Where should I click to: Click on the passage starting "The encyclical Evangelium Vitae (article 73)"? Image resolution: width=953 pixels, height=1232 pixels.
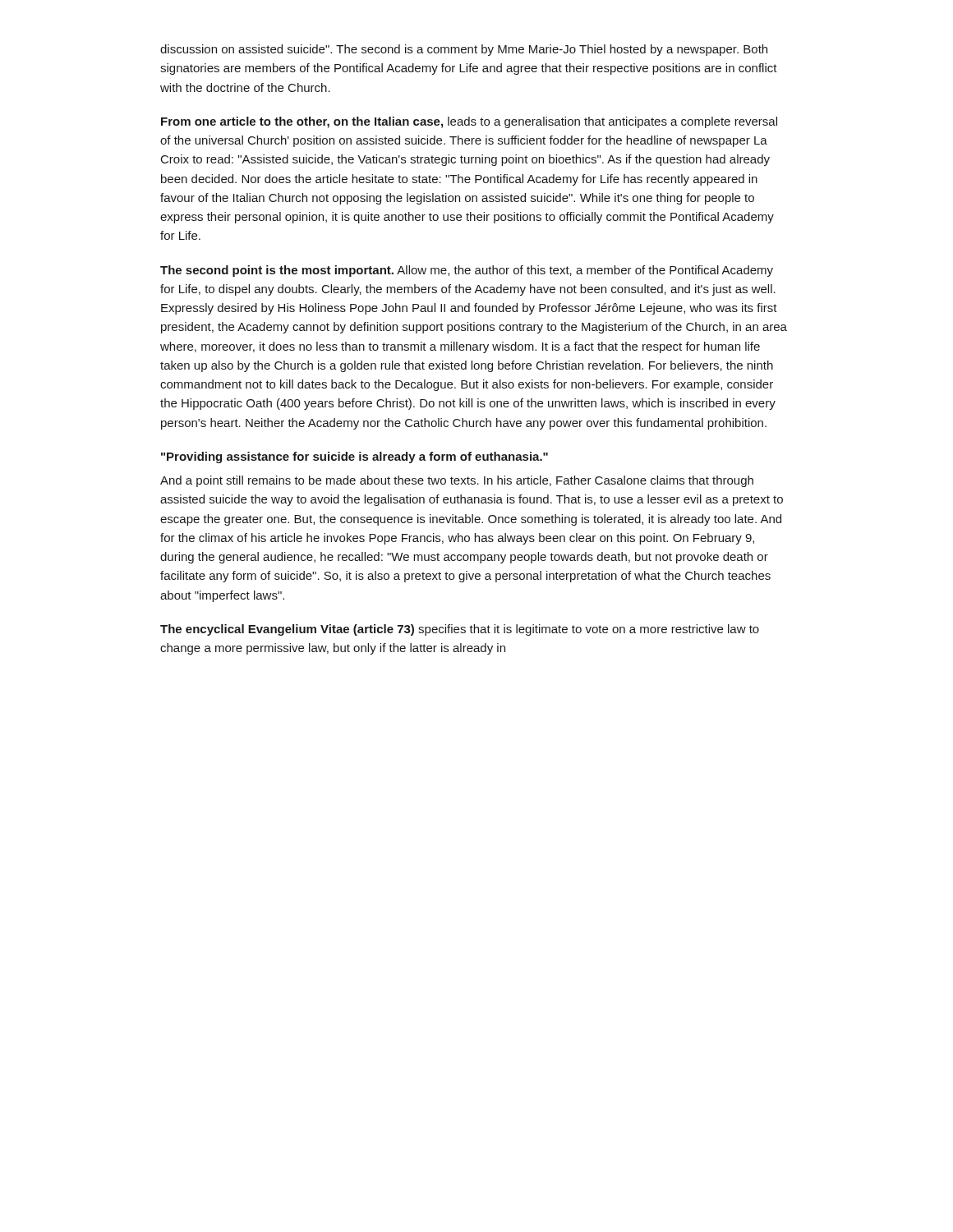[x=460, y=638]
